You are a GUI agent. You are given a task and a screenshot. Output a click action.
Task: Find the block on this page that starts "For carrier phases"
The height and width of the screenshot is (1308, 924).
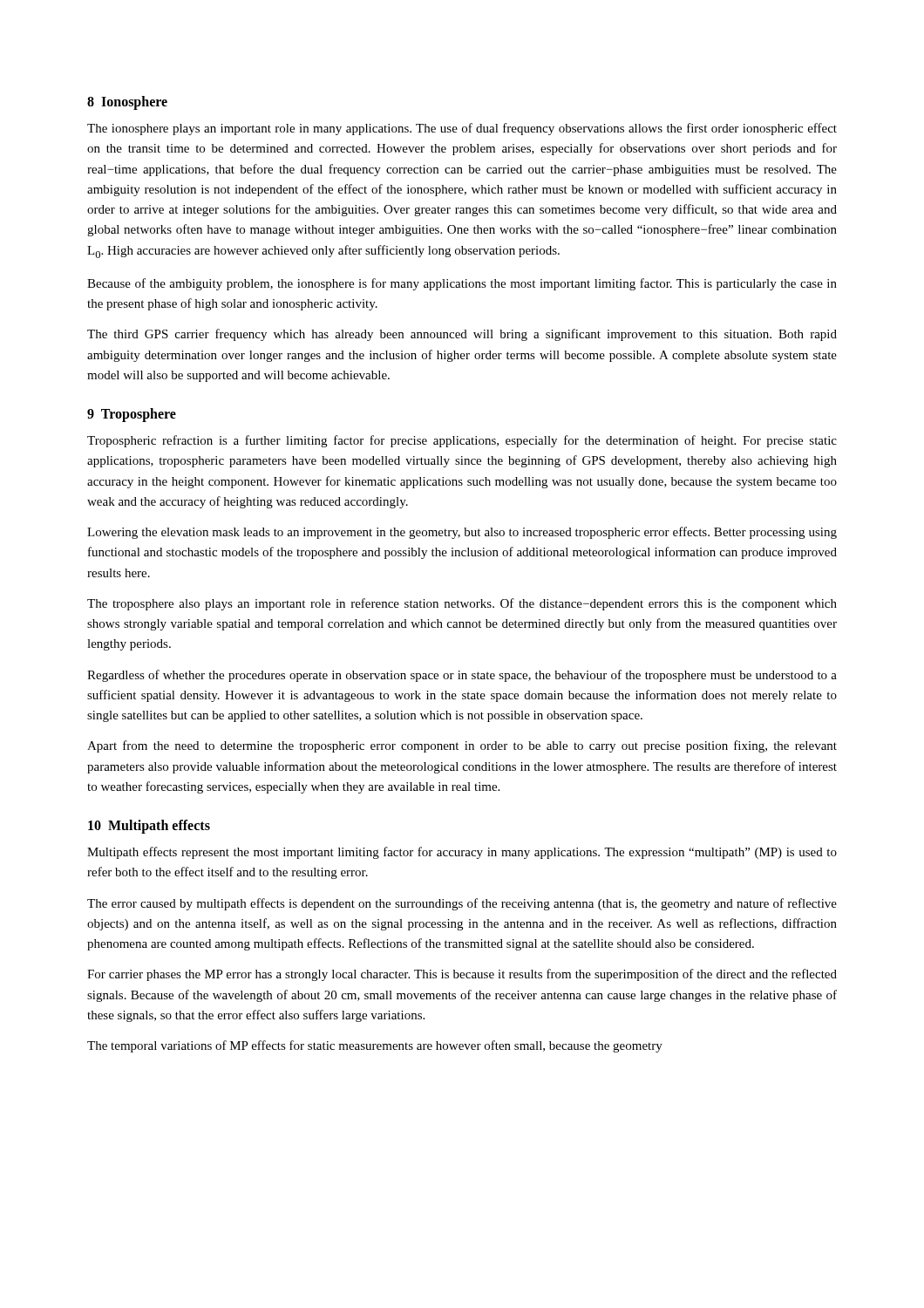pos(462,995)
